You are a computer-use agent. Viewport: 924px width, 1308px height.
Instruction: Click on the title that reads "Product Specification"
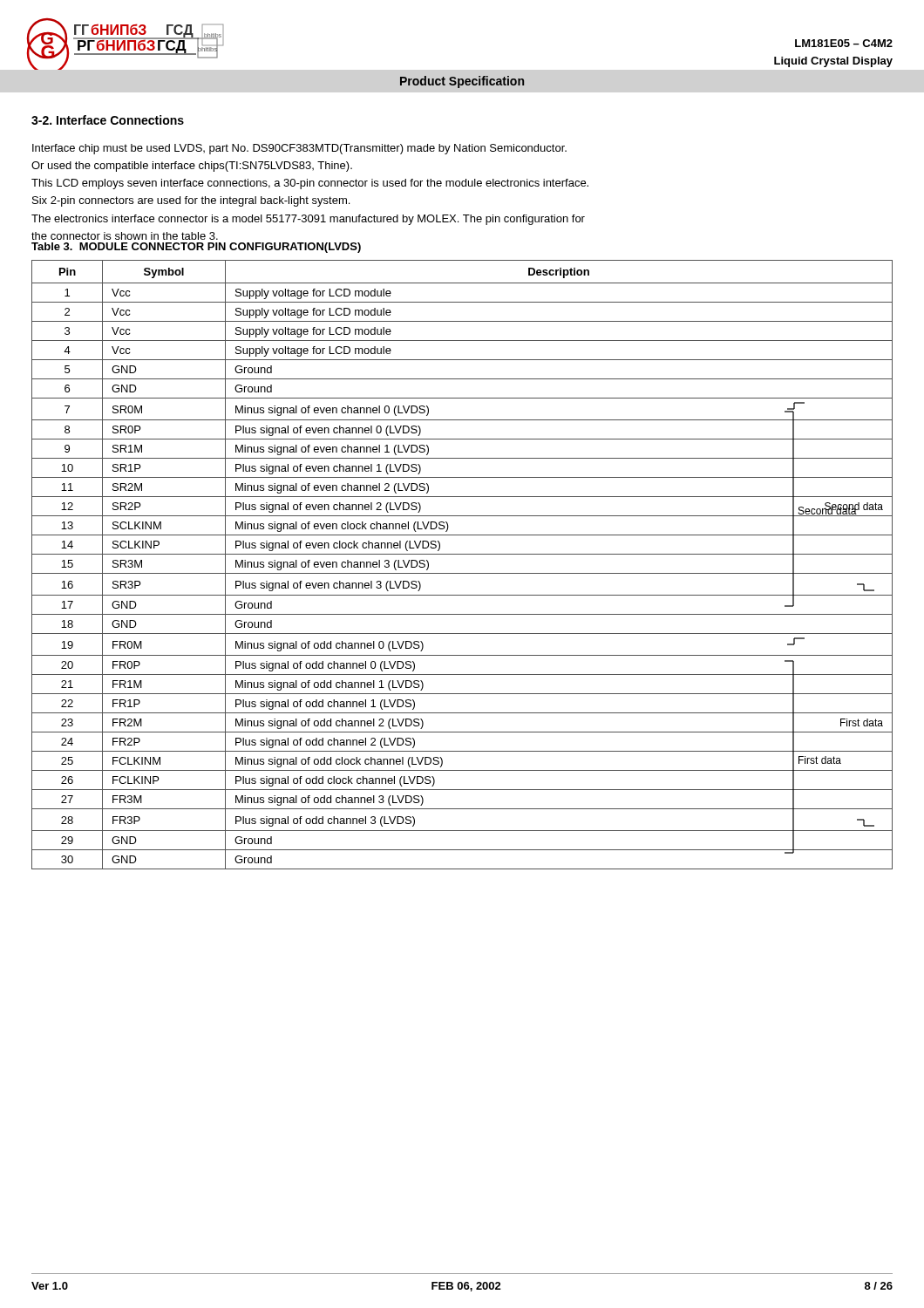pyautogui.click(x=462, y=81)
